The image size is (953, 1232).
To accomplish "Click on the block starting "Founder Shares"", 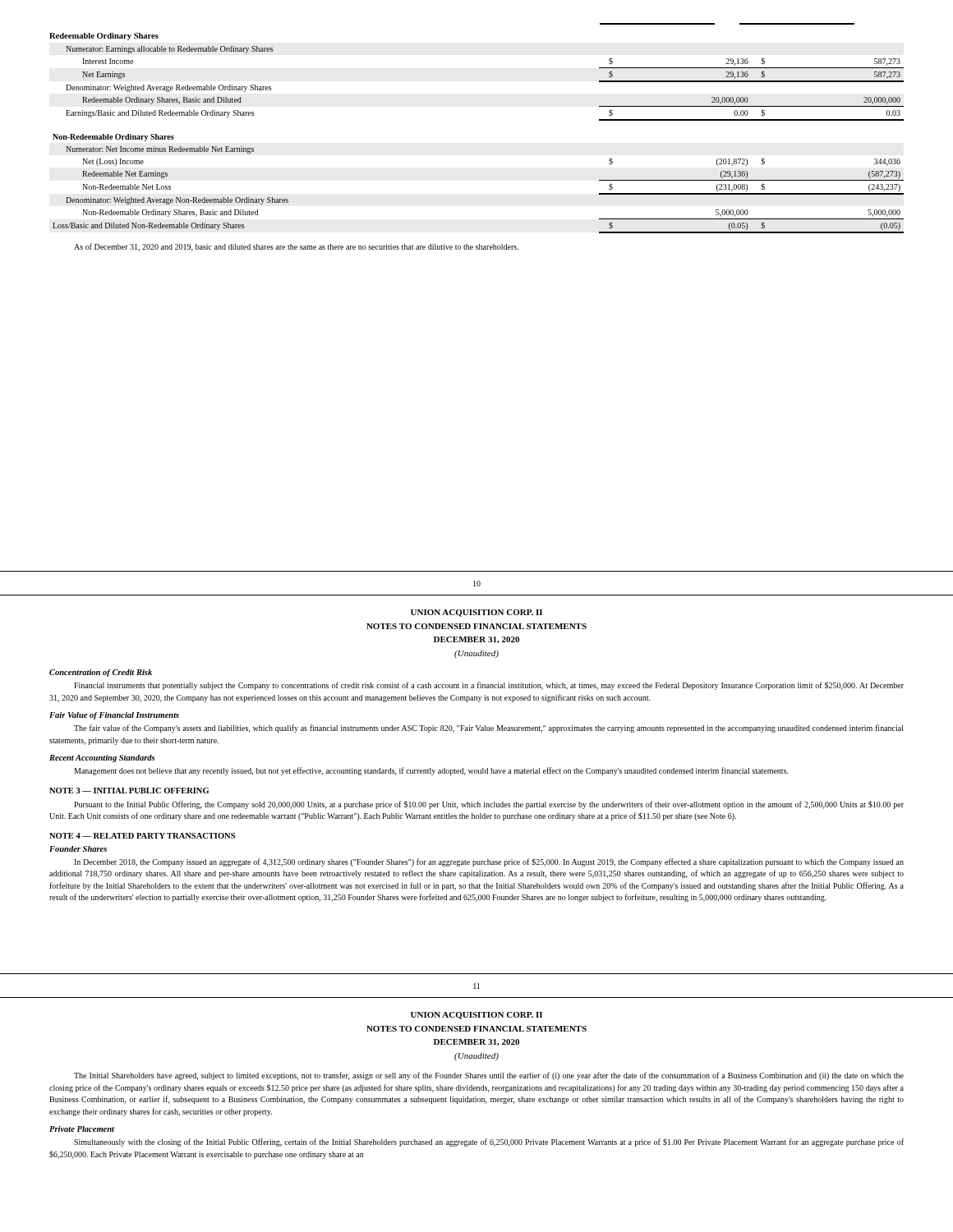I will (78, 848).
